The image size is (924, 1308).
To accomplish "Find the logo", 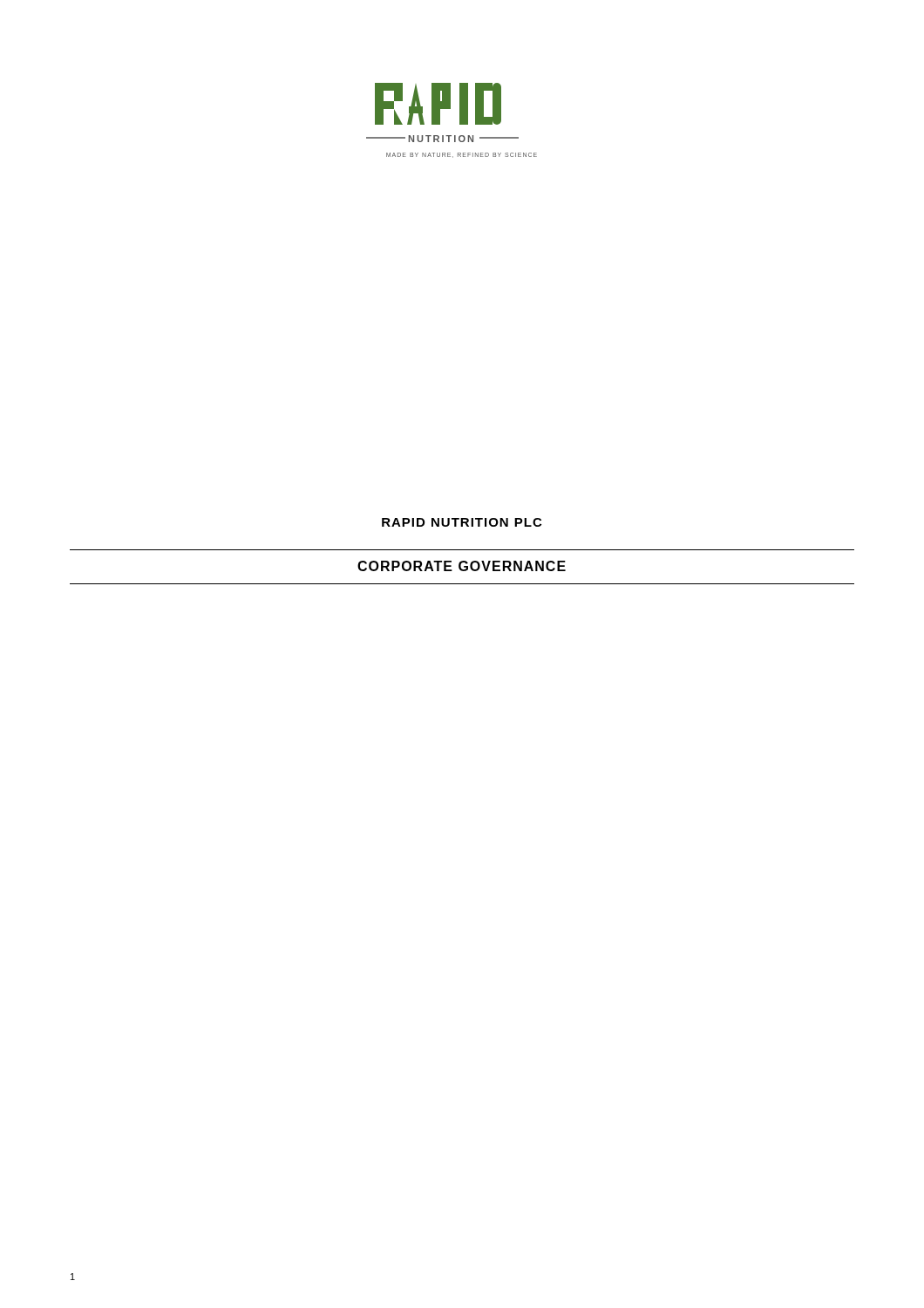I will 462,128.
